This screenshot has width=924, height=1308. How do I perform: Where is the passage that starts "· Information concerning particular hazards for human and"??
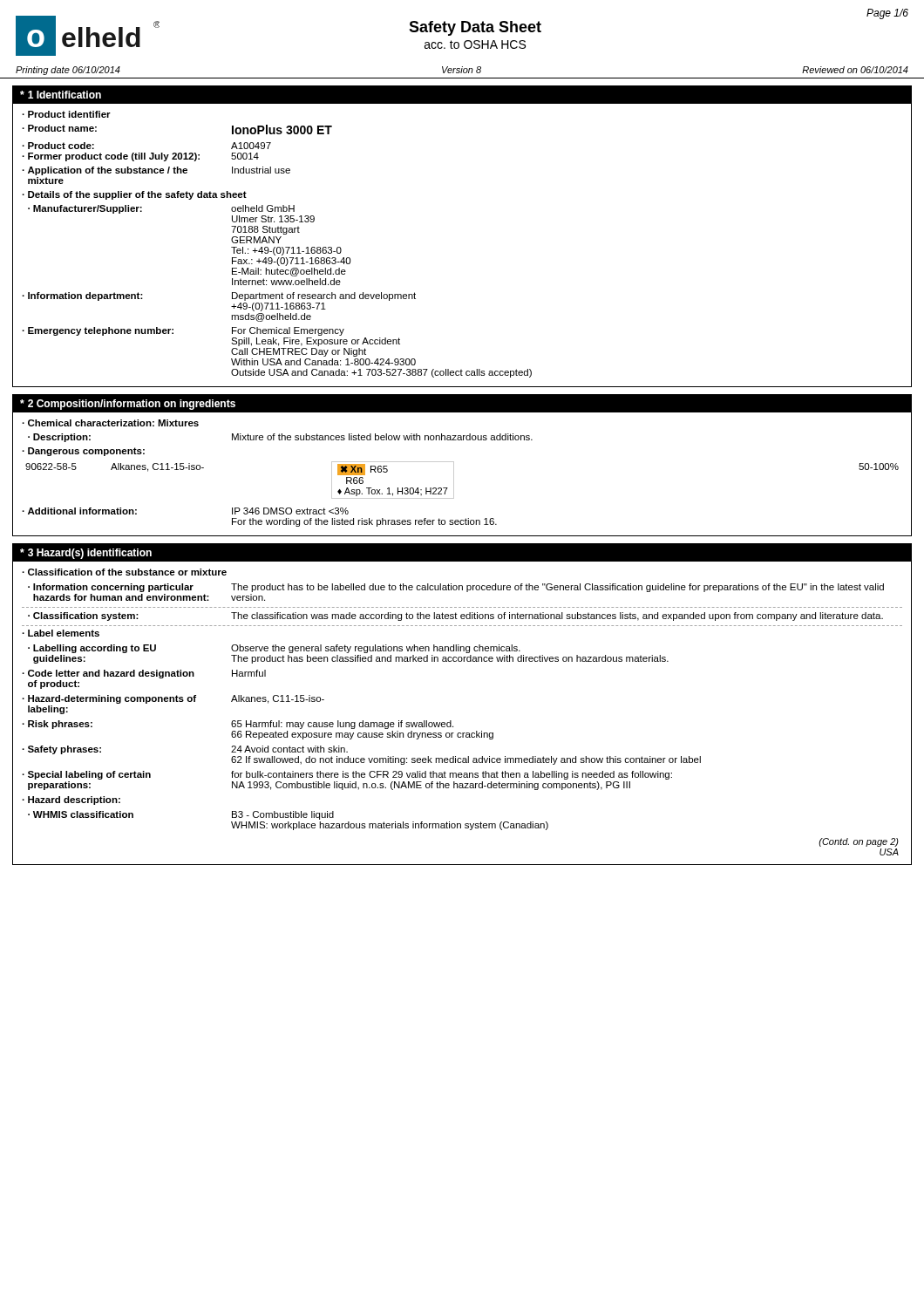click(462, 592)
